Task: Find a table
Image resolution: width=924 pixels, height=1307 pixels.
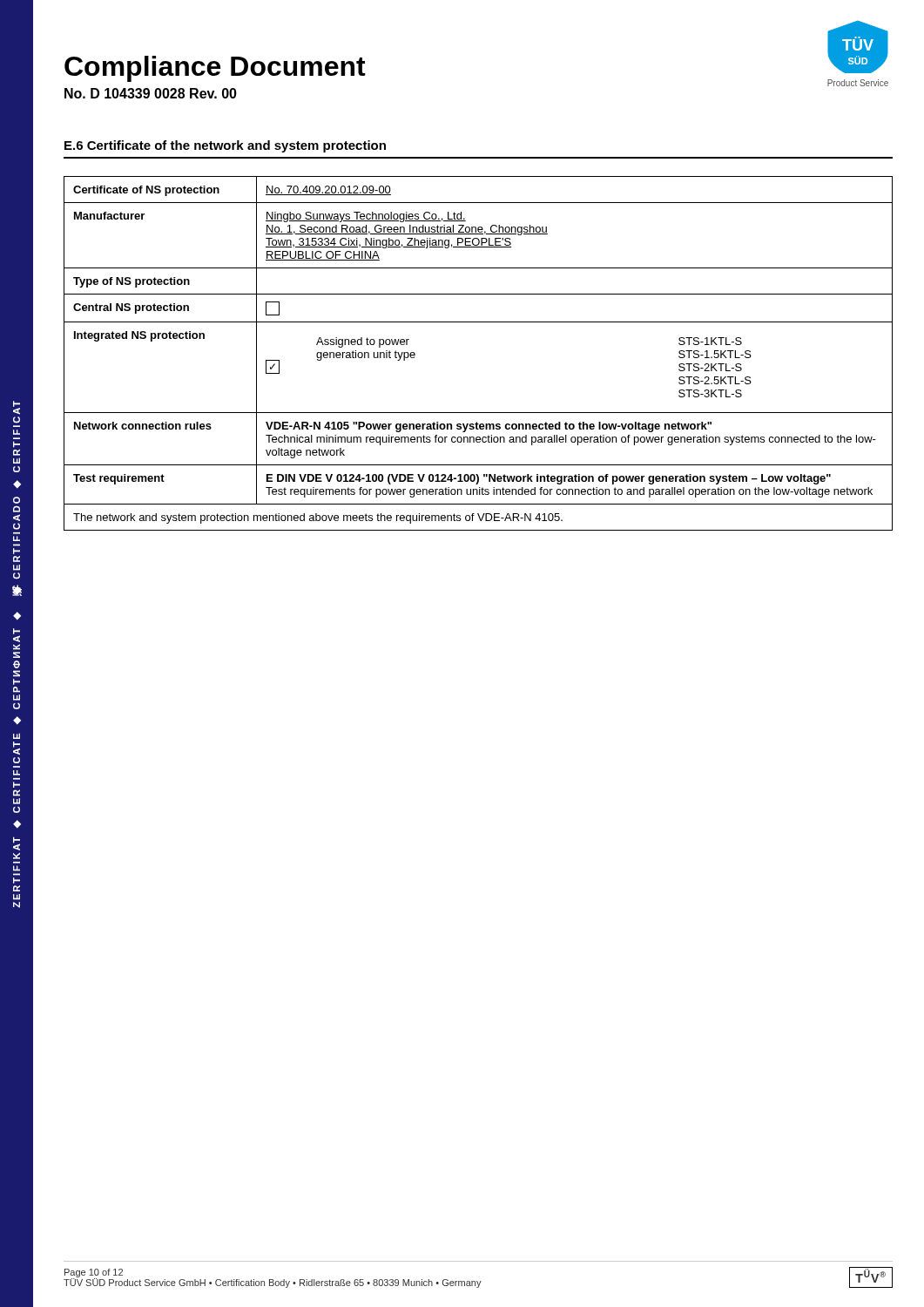Action: coord(478,353)
